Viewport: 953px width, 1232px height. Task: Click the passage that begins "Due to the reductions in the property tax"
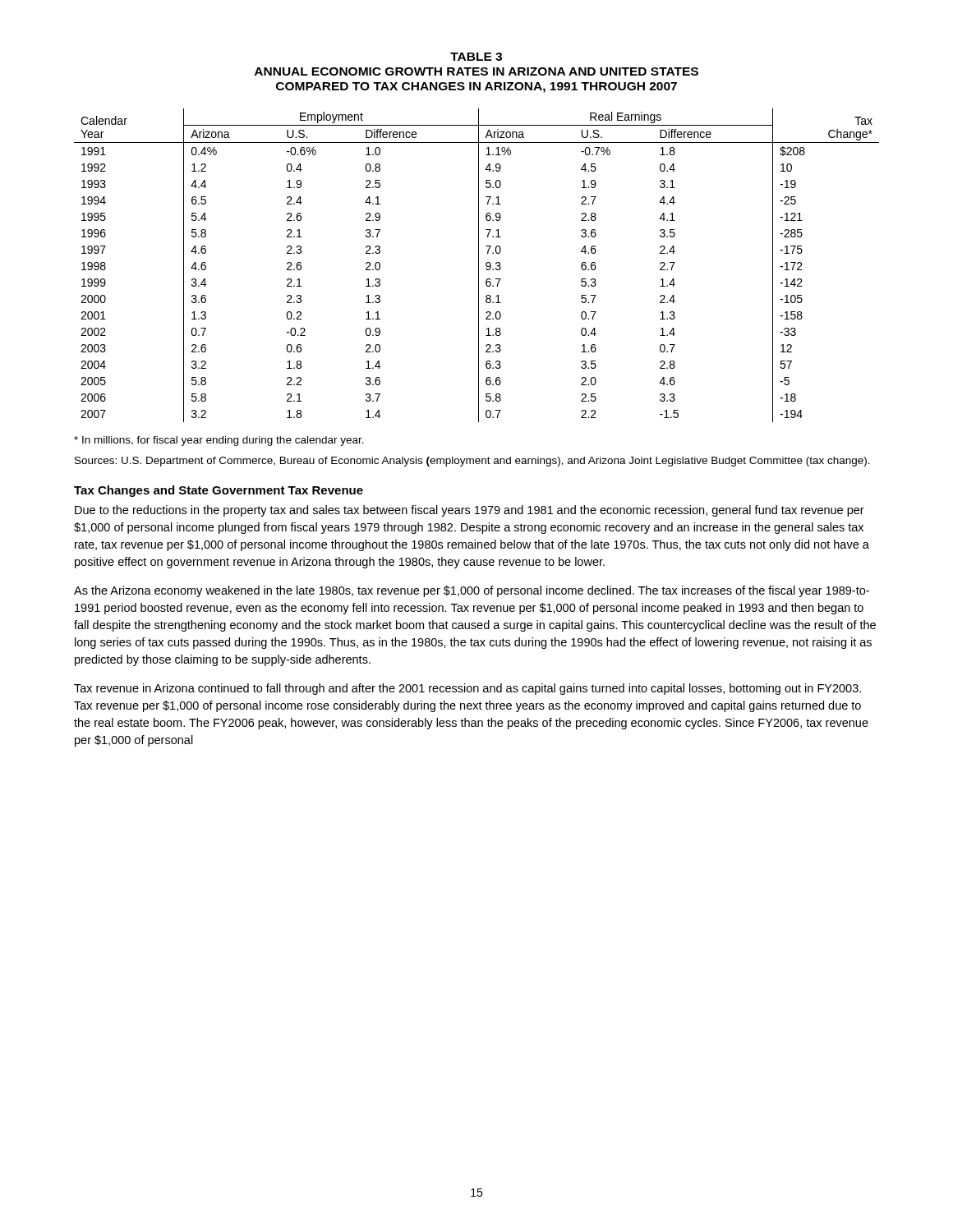point(471,536)
